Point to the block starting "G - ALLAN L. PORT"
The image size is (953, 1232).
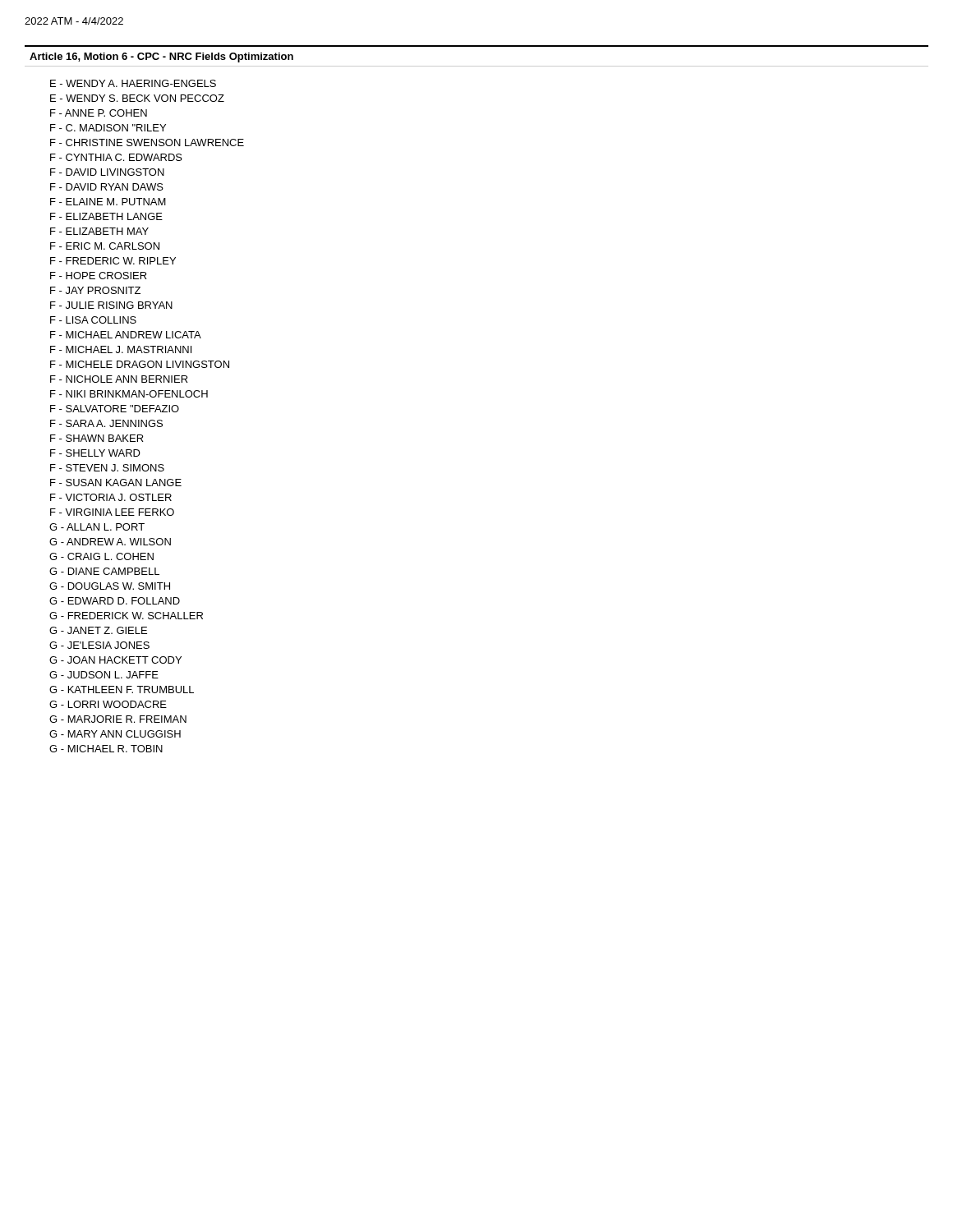tap(97, 526)
